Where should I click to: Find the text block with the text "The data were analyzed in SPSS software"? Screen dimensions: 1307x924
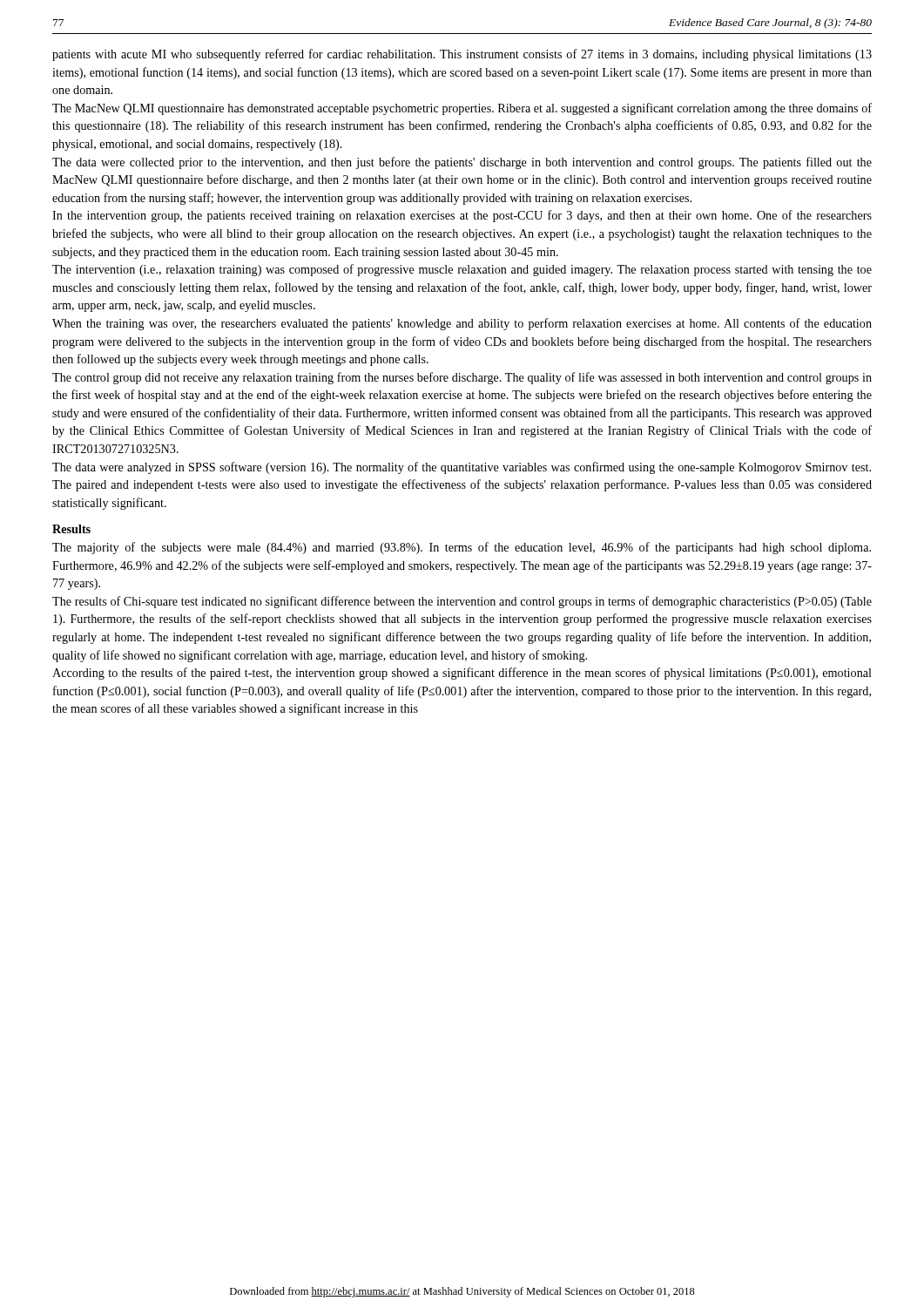click(462, 485)
